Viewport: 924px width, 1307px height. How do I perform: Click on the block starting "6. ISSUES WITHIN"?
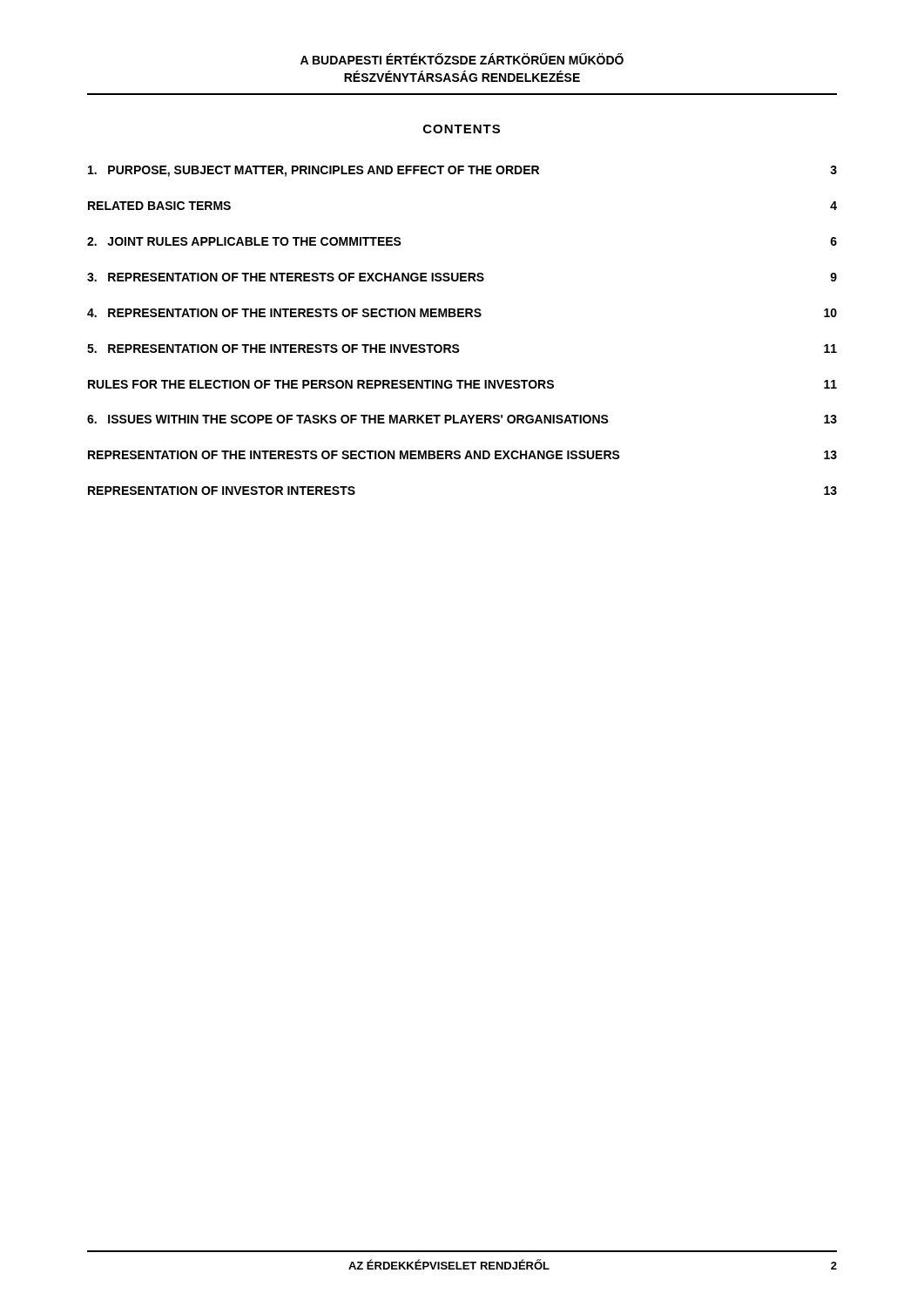462,420
